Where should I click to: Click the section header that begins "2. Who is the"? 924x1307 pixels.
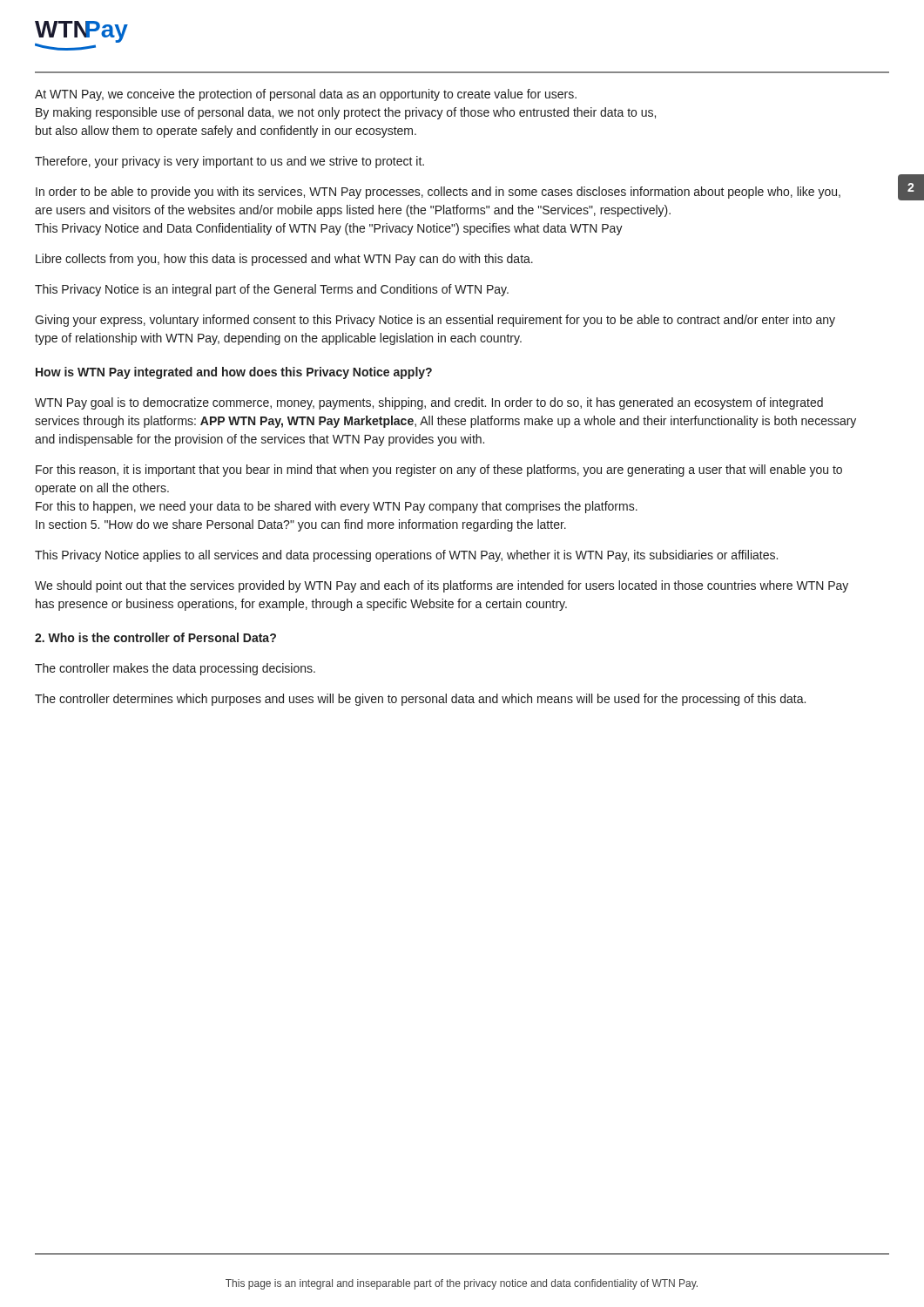(x=155, y=637)
